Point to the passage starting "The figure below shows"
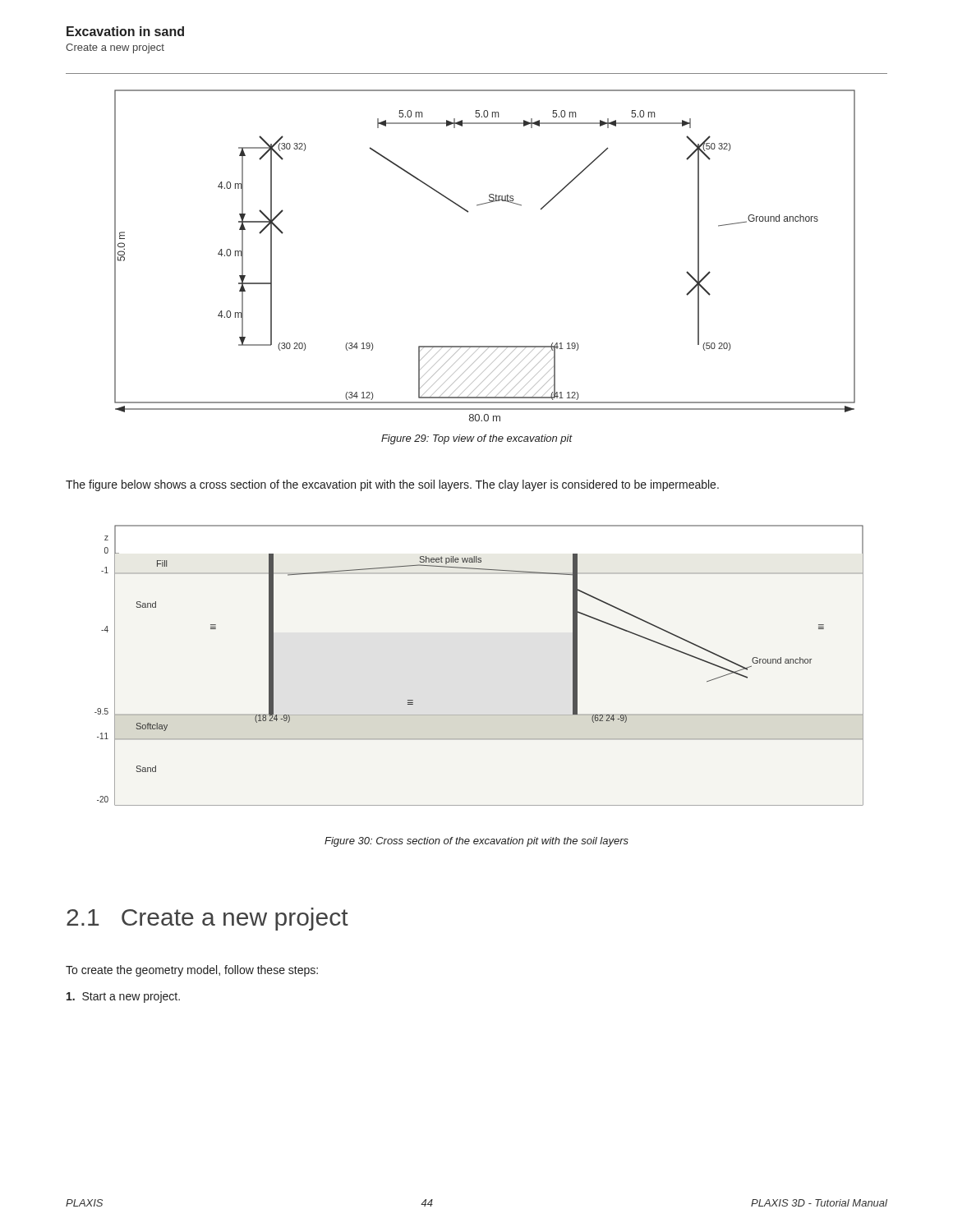The width and height of the screenshot is (953, 1232). coord(393,485)
